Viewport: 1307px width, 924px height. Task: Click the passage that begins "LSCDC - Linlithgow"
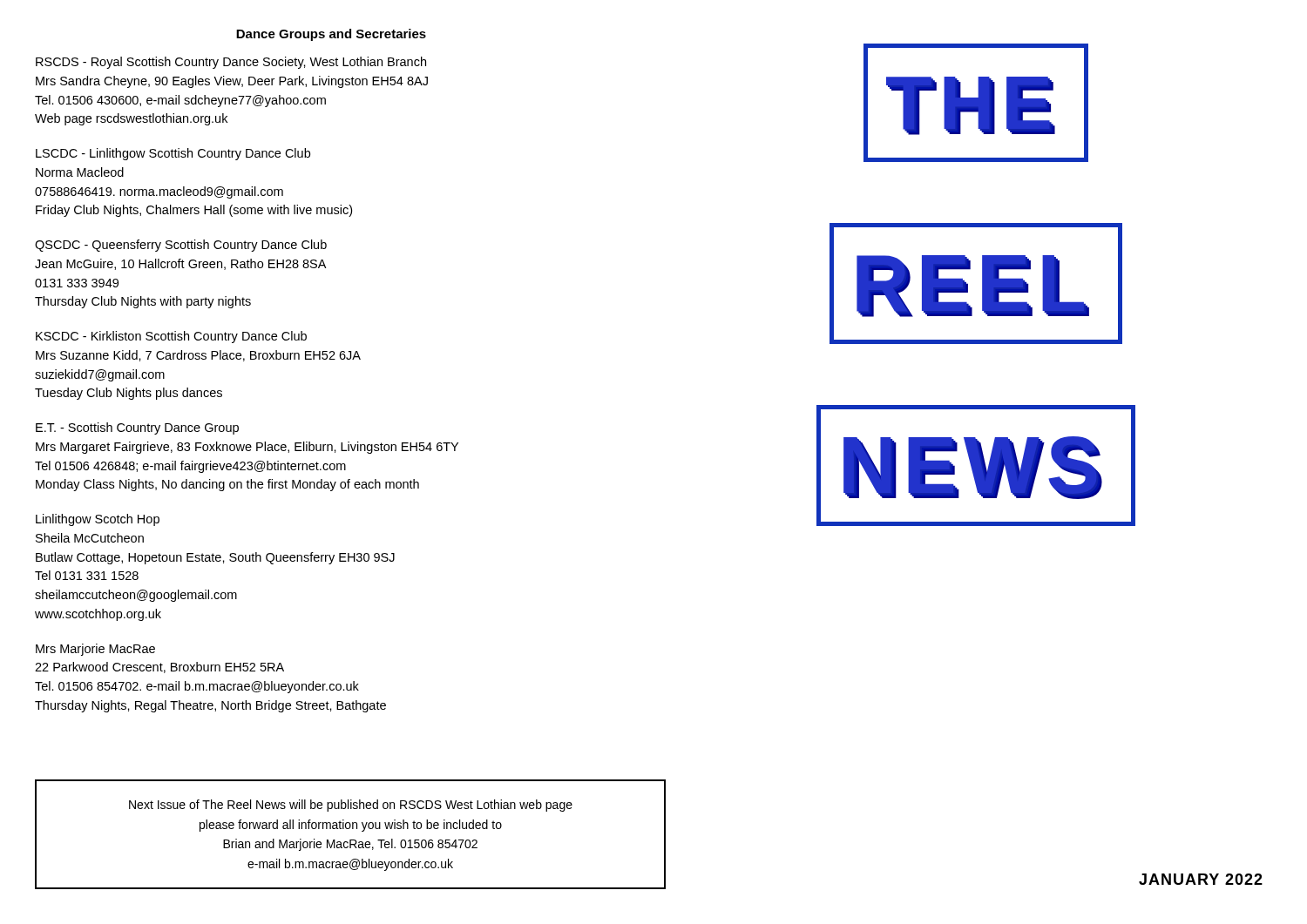(x=194, y=182)
